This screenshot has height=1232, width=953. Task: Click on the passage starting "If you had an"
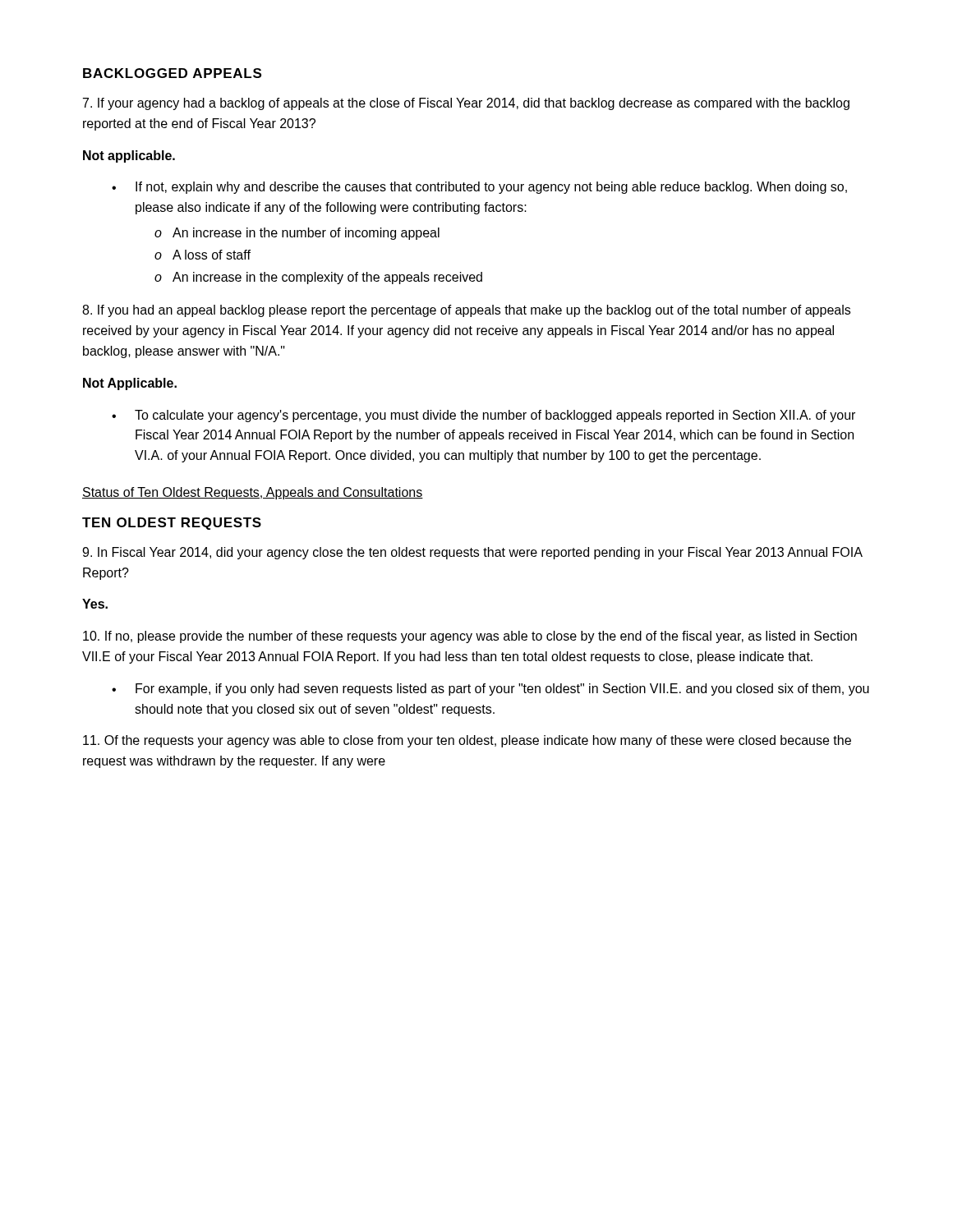pos(467,331)
